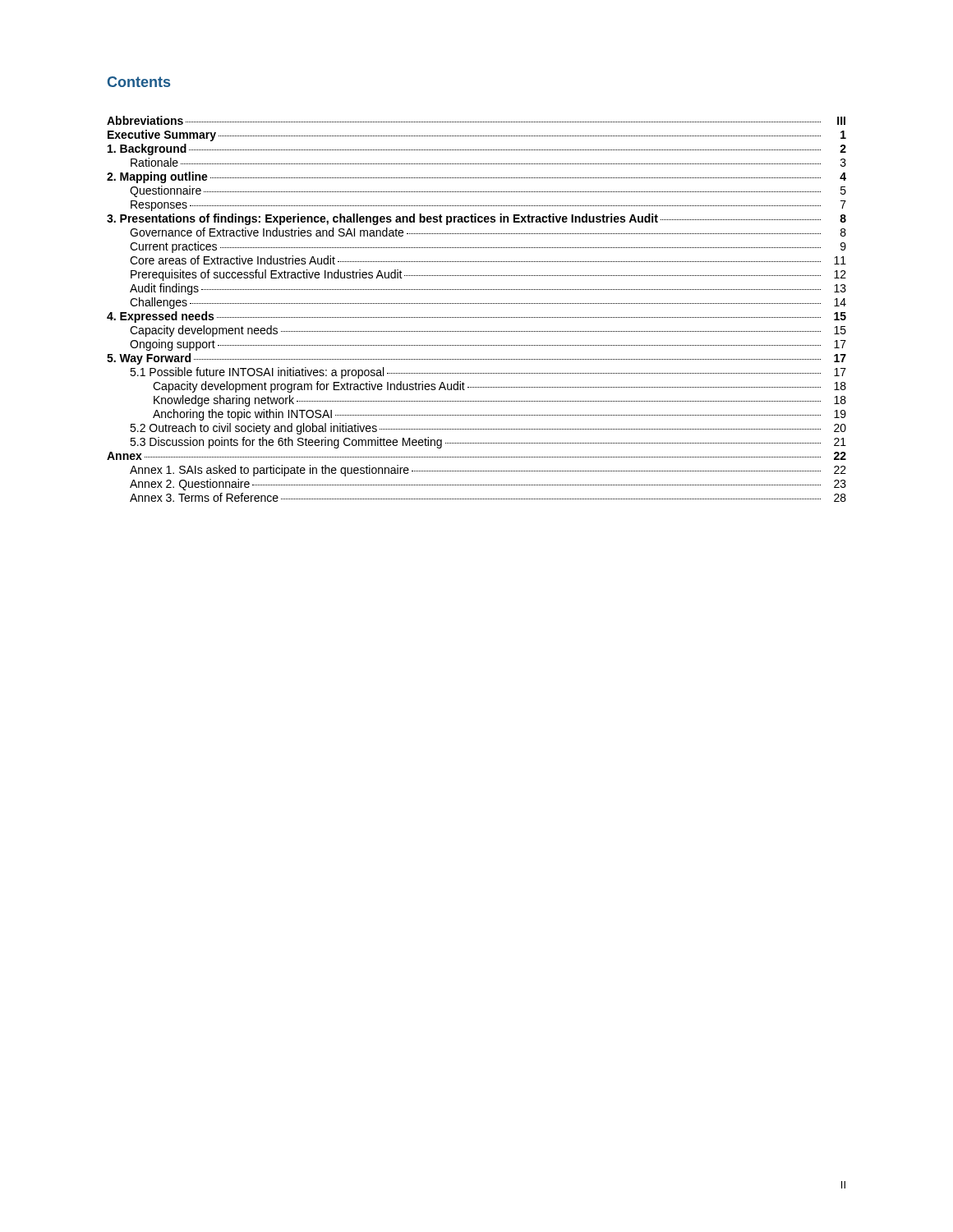This screenshot has height=1232, width=953.
Task: Find "Rationale 3" on this page
Action: (x=476, y=163)
